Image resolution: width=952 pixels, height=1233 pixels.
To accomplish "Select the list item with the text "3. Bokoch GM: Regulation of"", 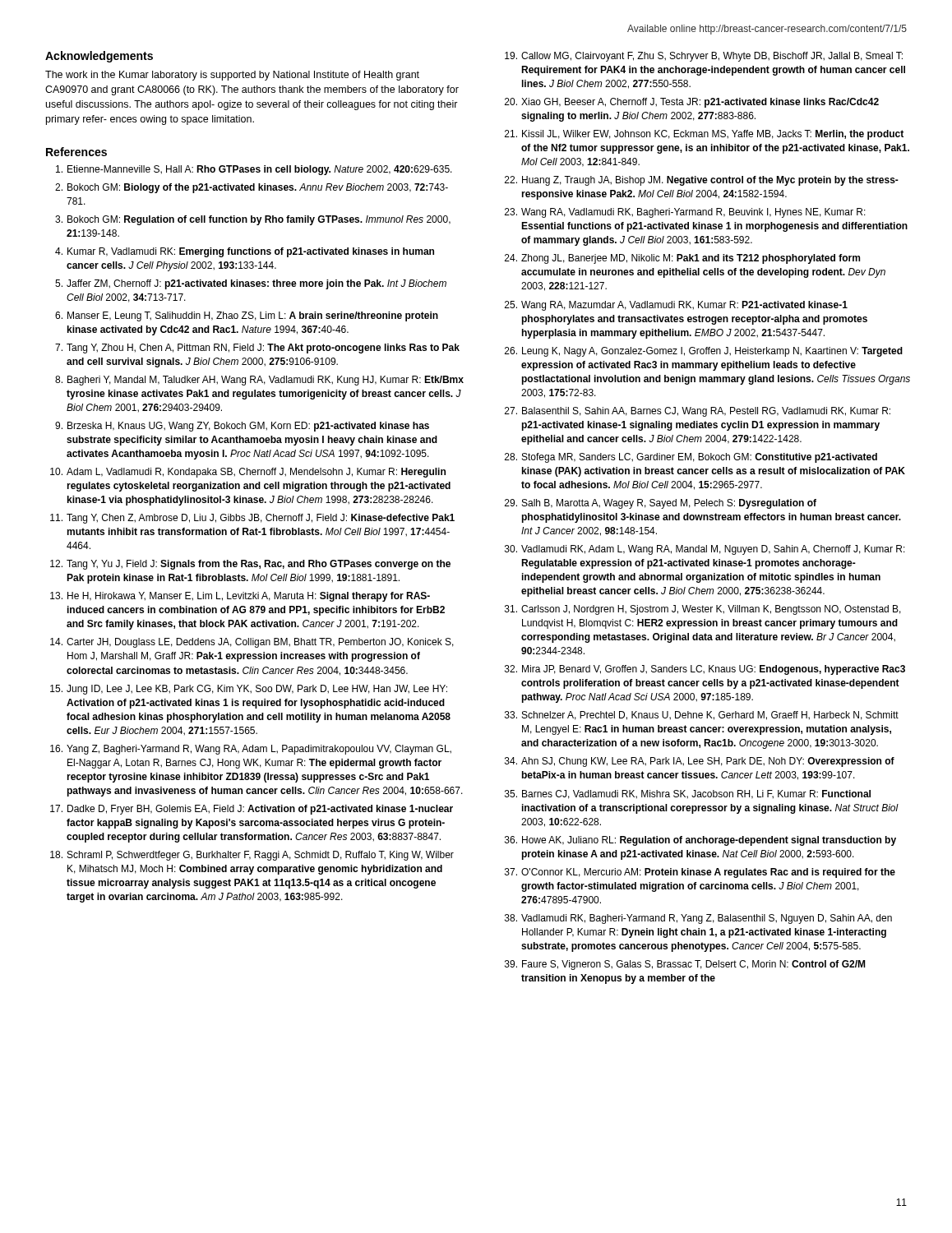I will [x=255, y=227].
